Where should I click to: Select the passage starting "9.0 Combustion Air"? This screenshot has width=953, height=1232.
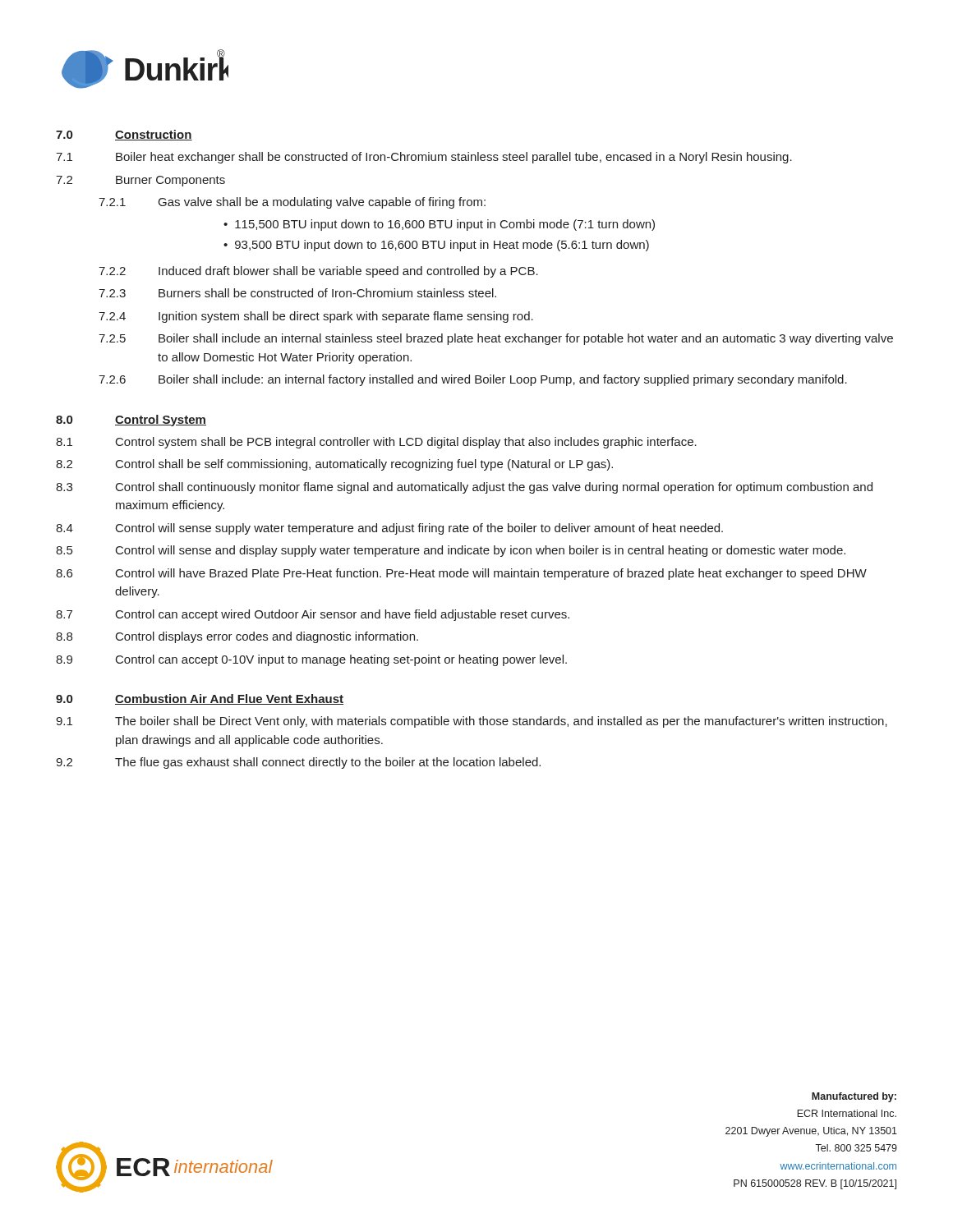click(x=200, y=699)
